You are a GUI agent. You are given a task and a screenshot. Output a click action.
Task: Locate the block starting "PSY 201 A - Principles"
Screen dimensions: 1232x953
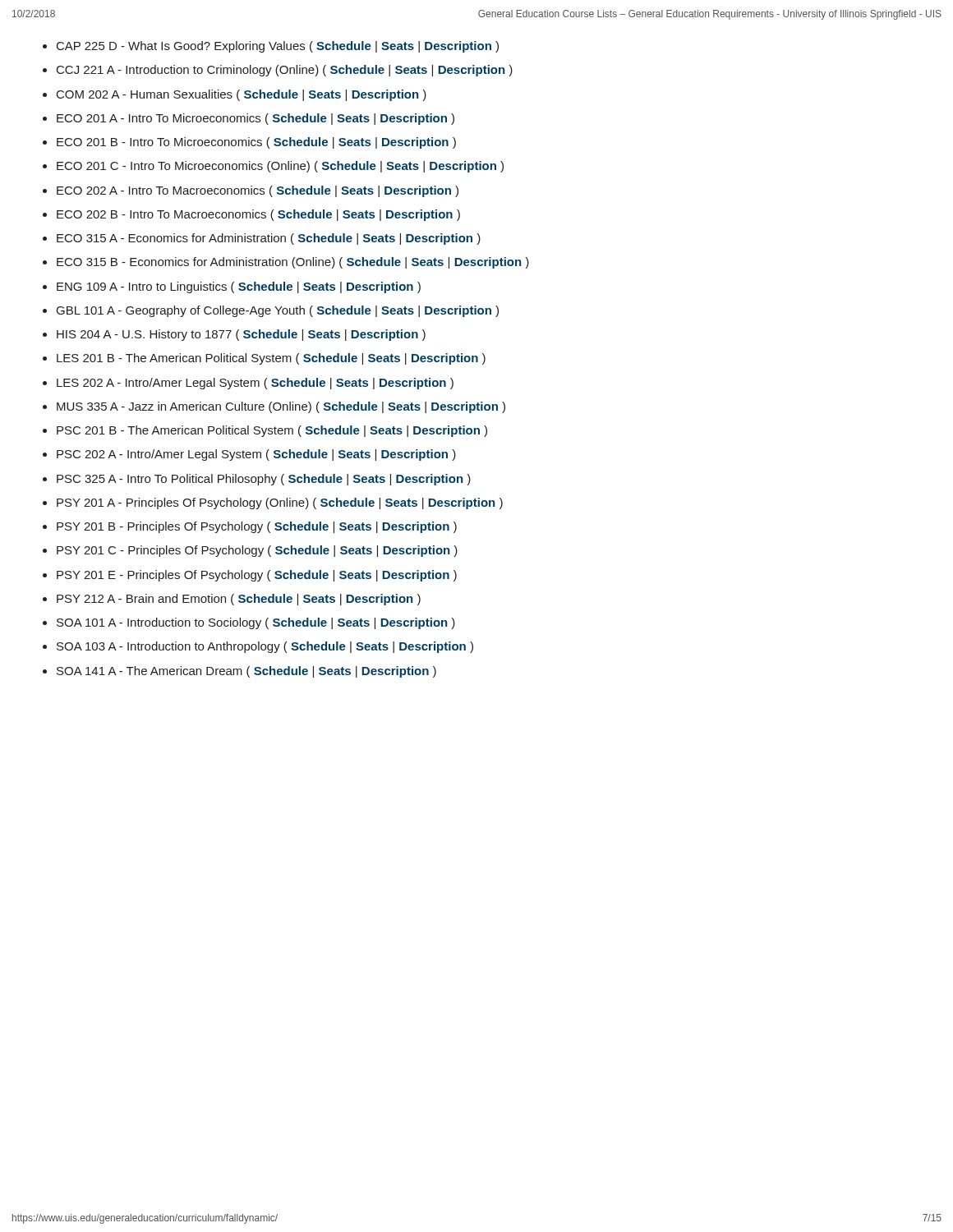tap(279, 502)
